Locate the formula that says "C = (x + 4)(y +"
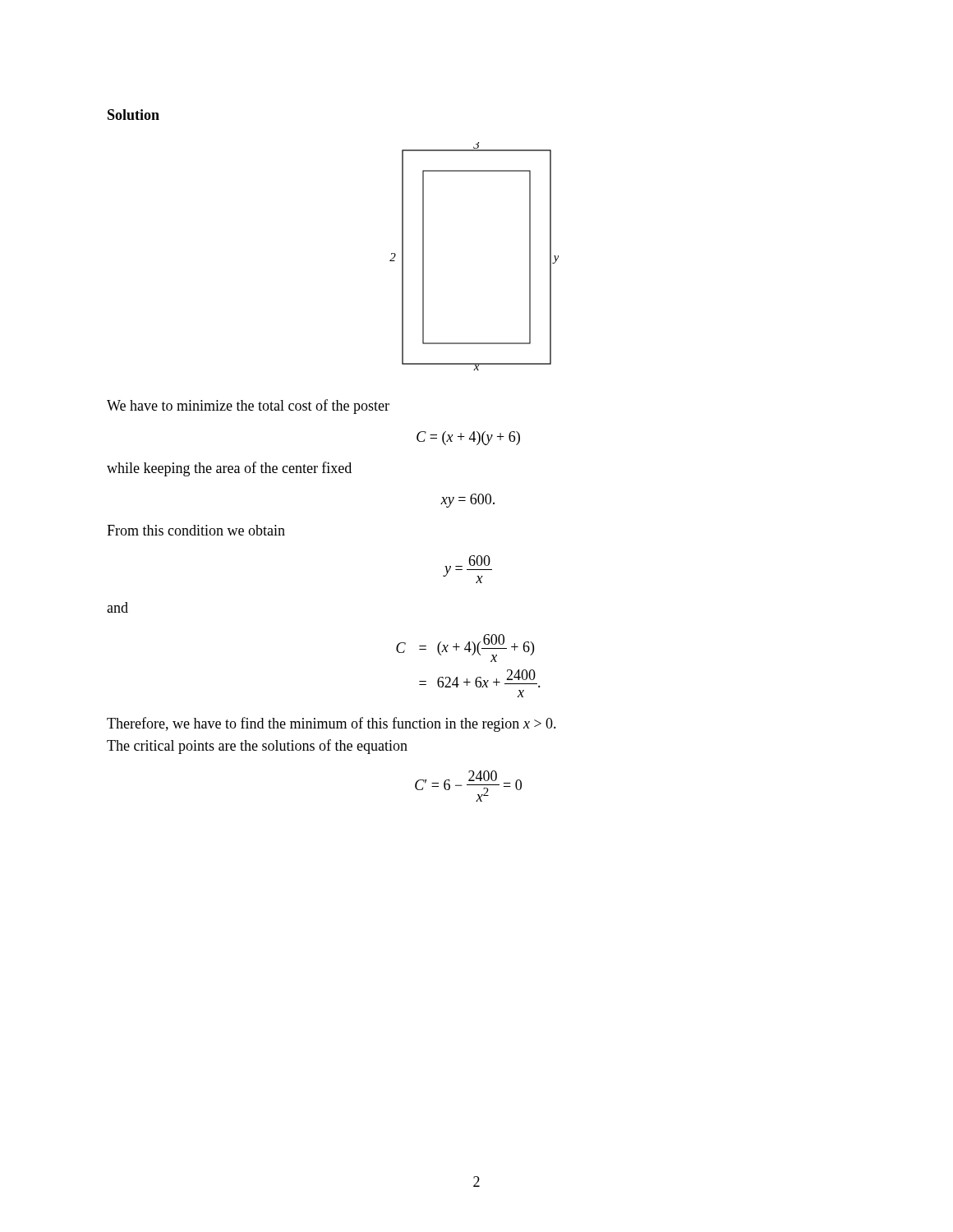 coord(468,437)
